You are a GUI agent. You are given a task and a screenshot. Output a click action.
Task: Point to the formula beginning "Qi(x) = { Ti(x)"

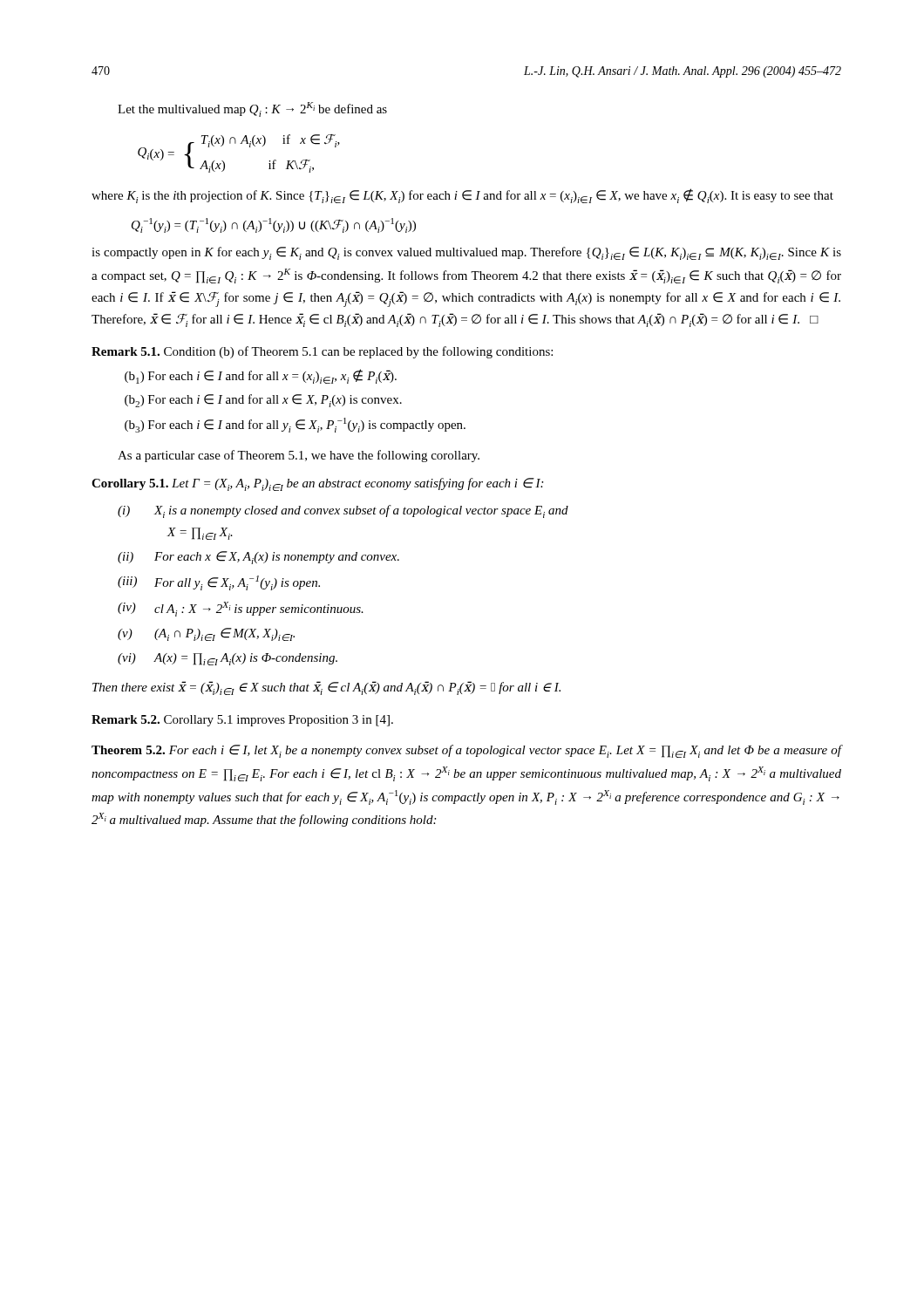pyautogui.click(x=239, y=153)
